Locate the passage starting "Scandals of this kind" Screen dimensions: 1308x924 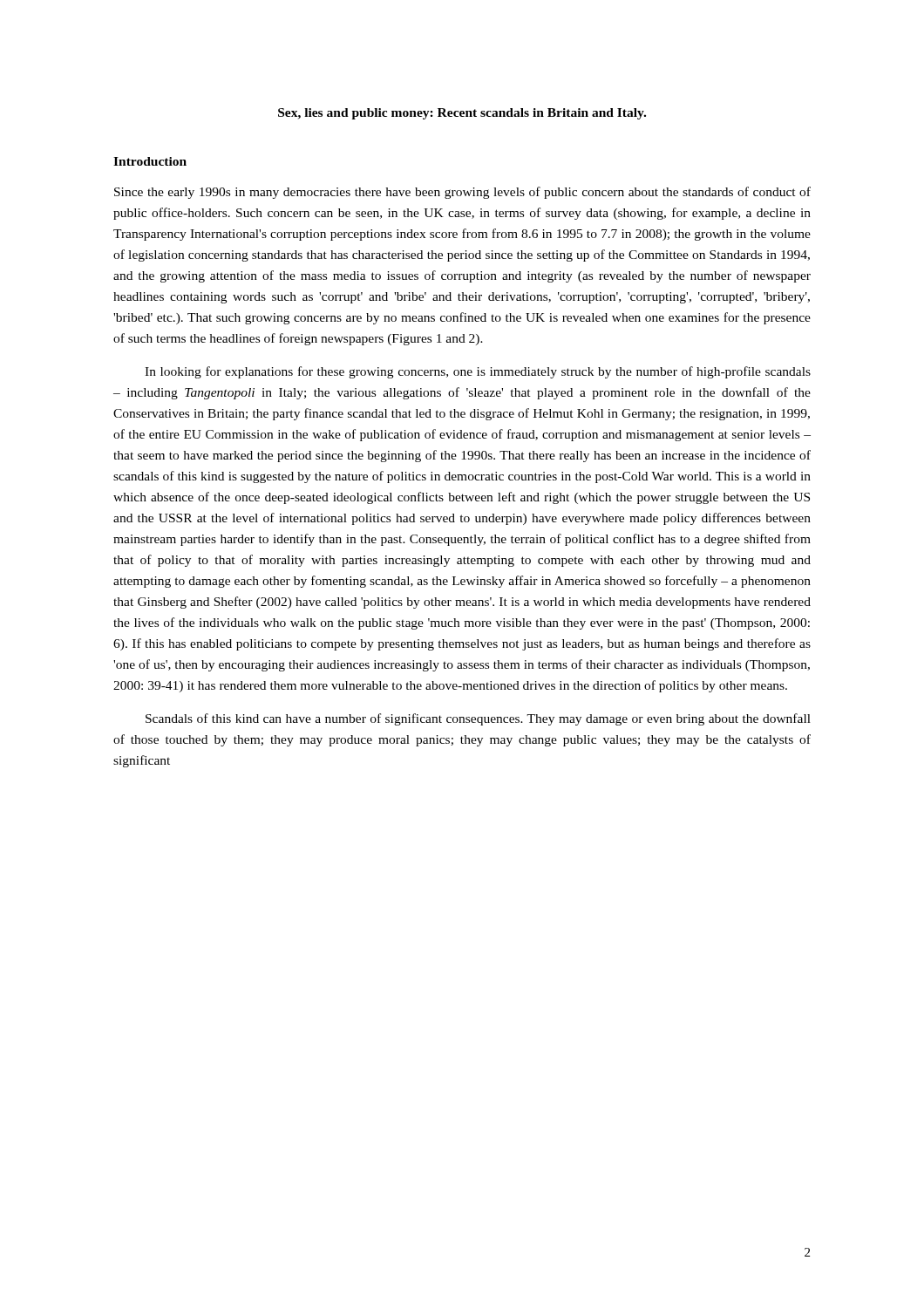tap(462, 740)
